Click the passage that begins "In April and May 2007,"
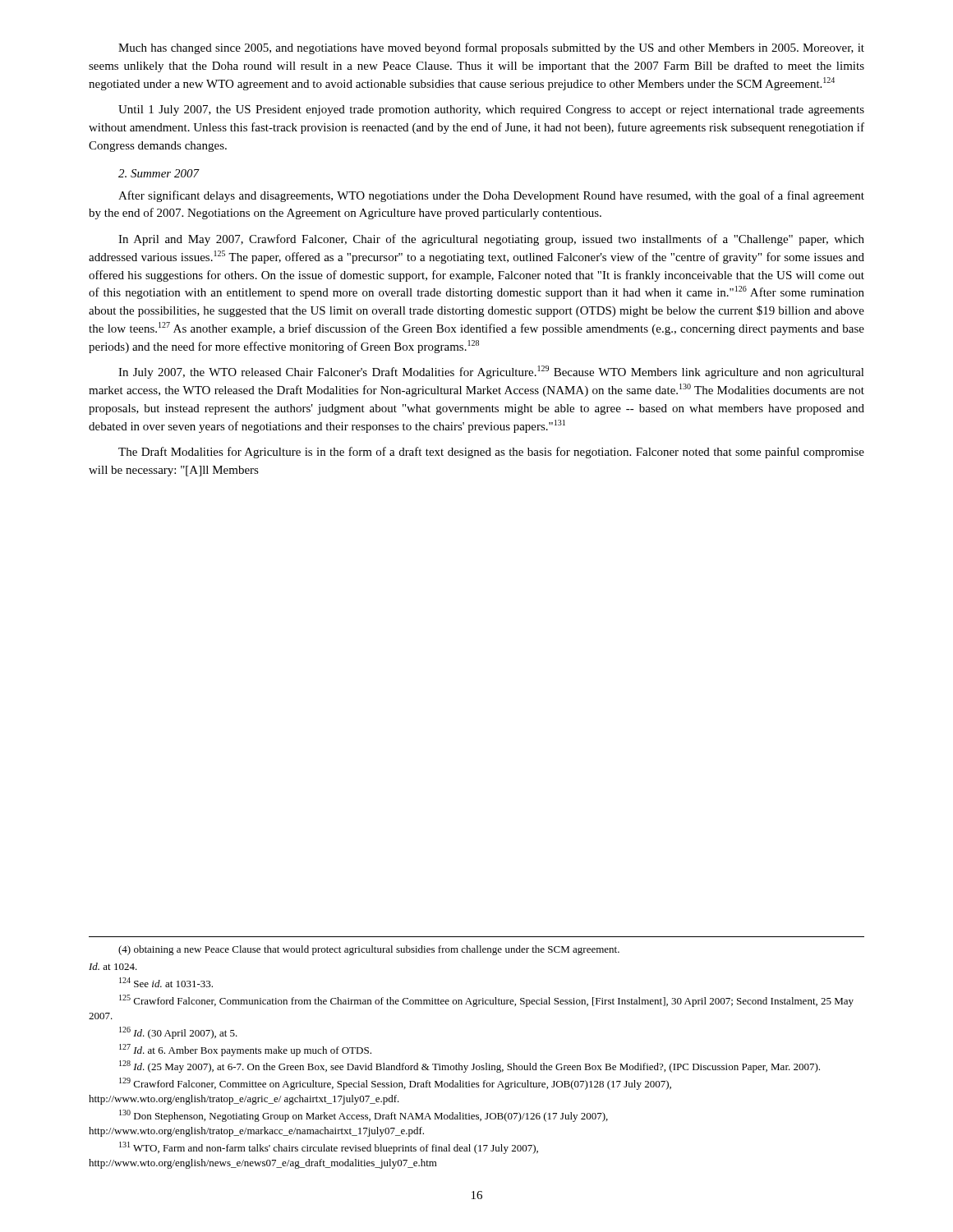This screenshot has width=953, height=1232. coord(476,293)
